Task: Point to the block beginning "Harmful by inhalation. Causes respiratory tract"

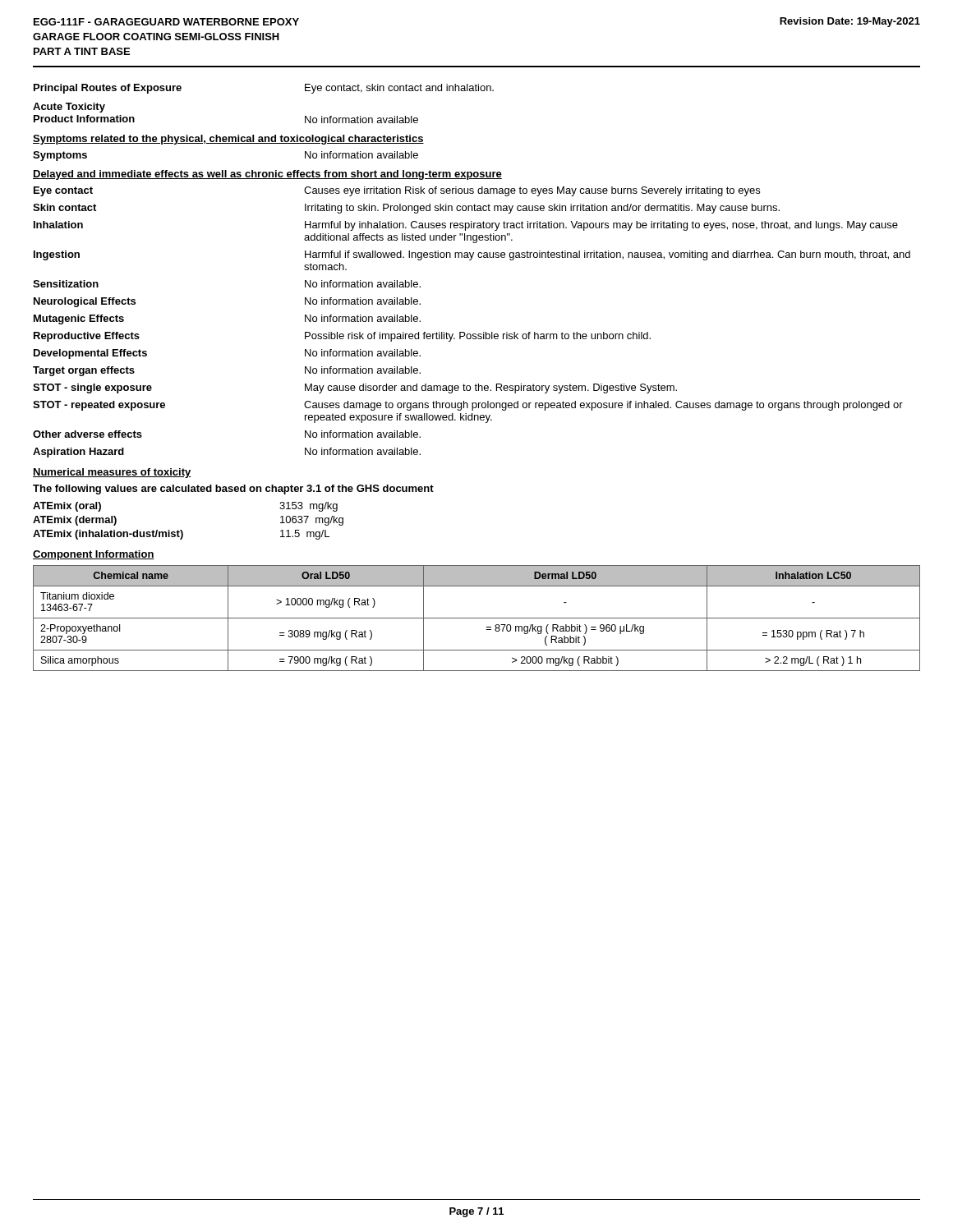Action: pyautogui.click(x=601, y=231)
